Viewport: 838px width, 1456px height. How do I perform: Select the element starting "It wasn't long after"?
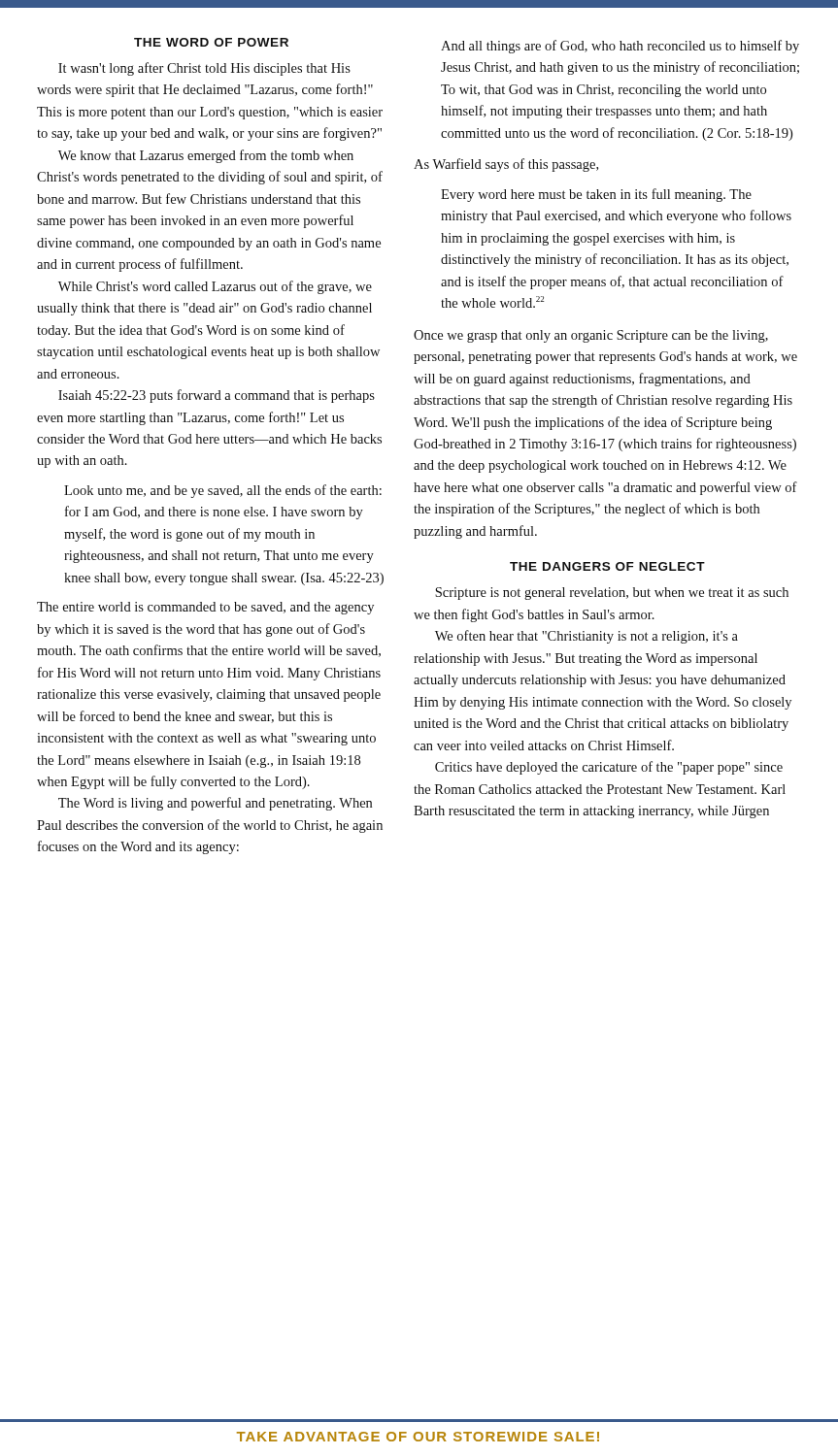pyautogui.click(x=212, y=264)
